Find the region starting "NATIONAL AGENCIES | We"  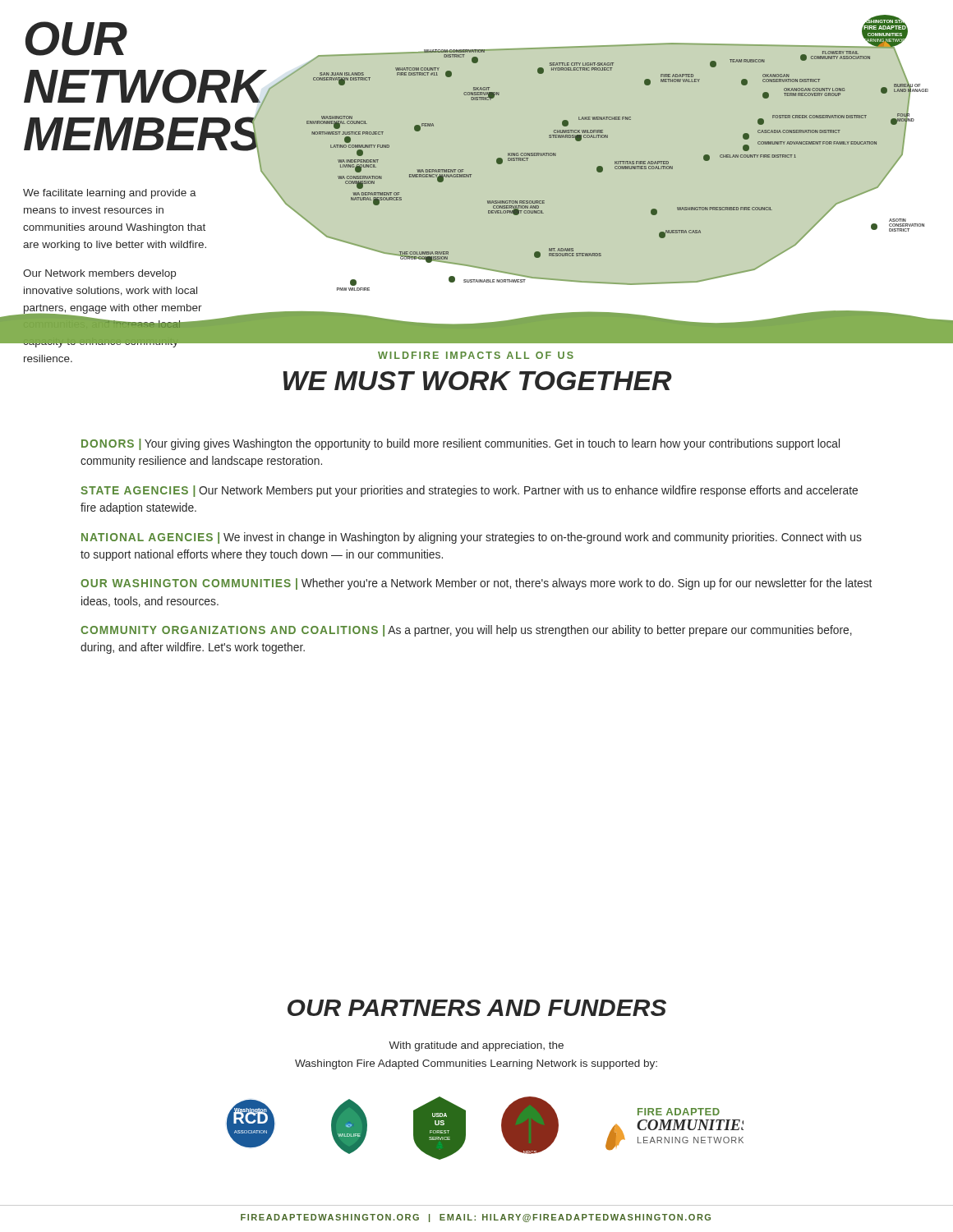pyautogui.click(x=471, y=546)
